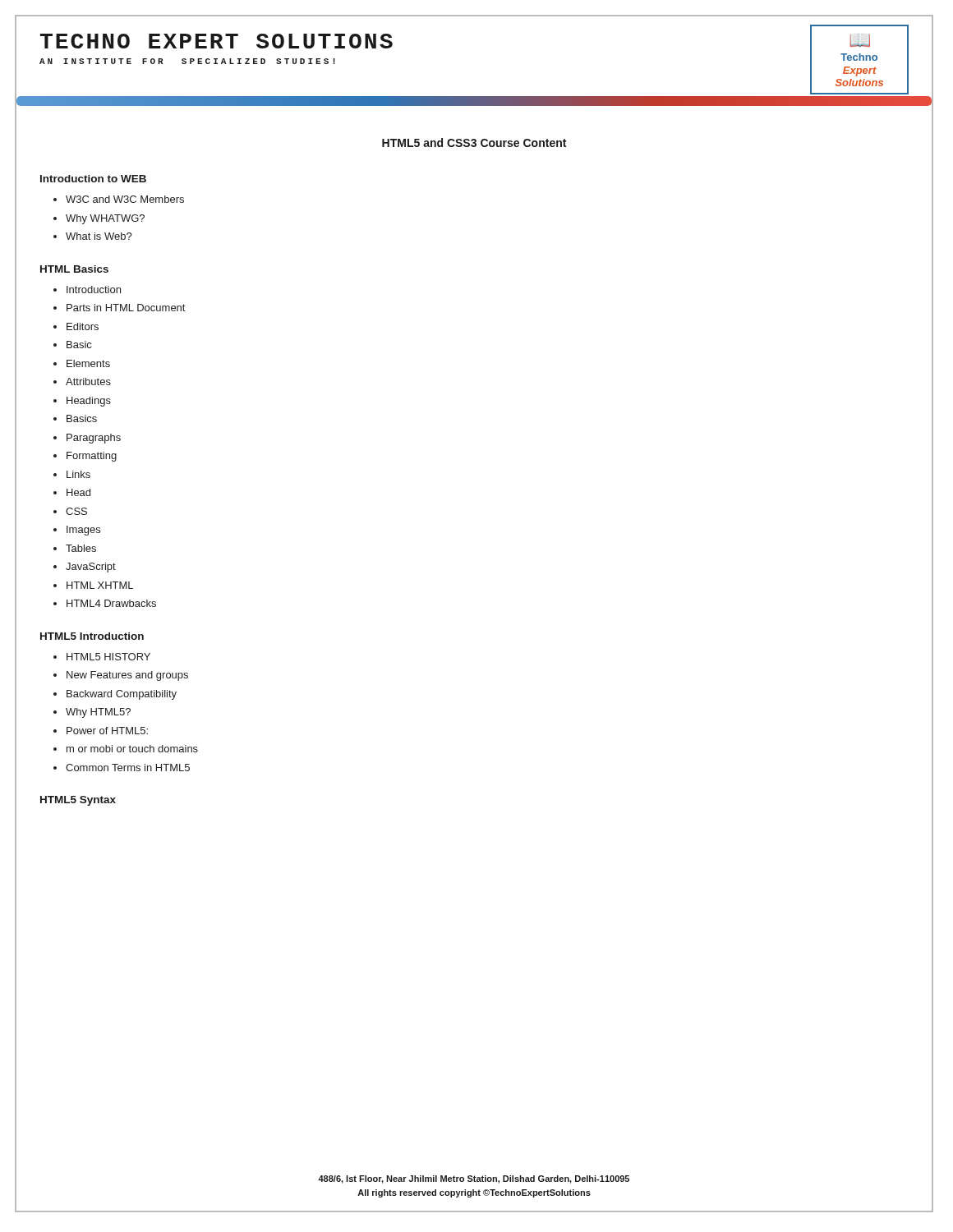Click on the list item that says "m or mobi or touch domains"
Viewport: 953px width, 1232px height.
(132, 749)
